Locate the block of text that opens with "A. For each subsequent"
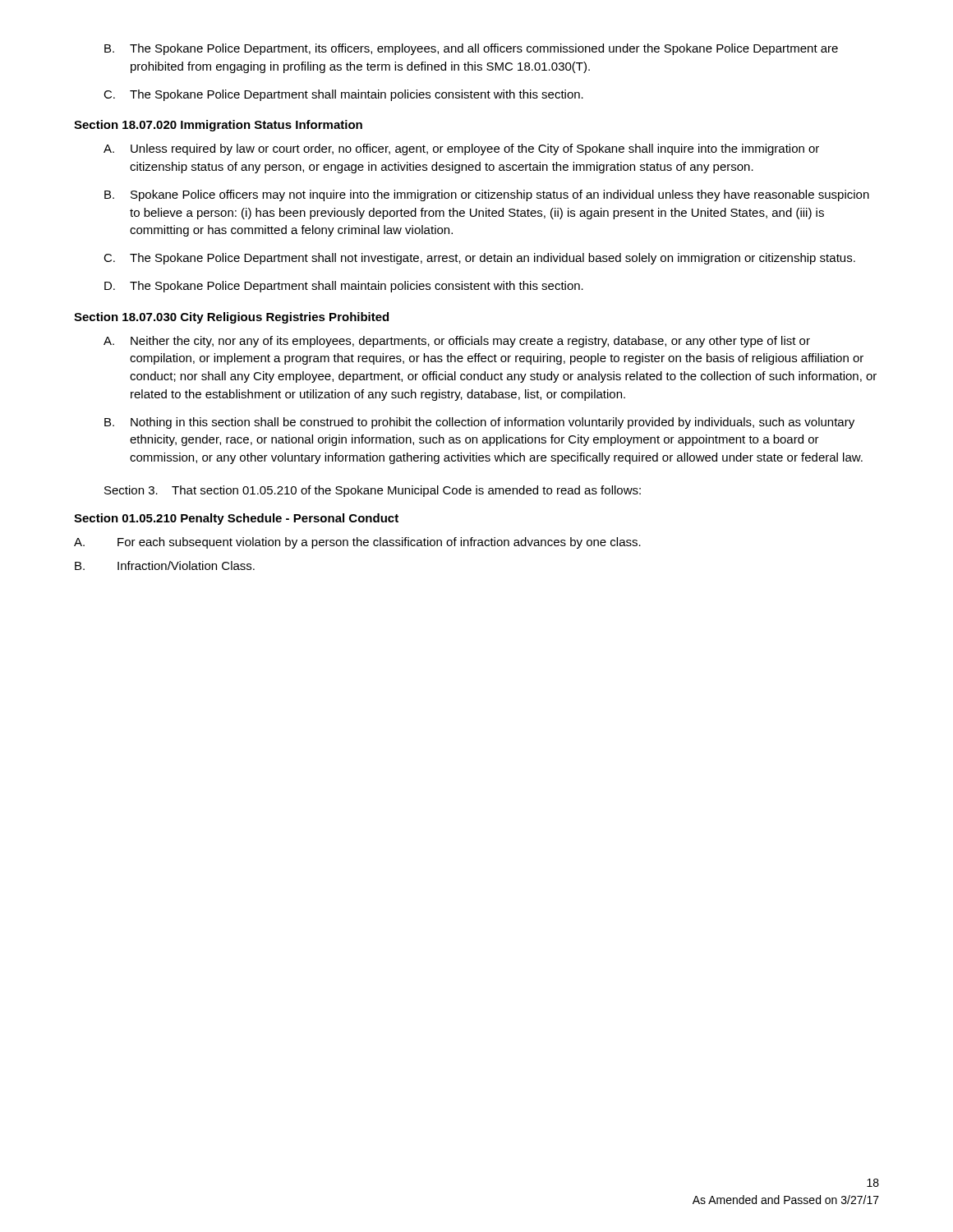The width and height of the screenshot is (953, 1232). 476,542
